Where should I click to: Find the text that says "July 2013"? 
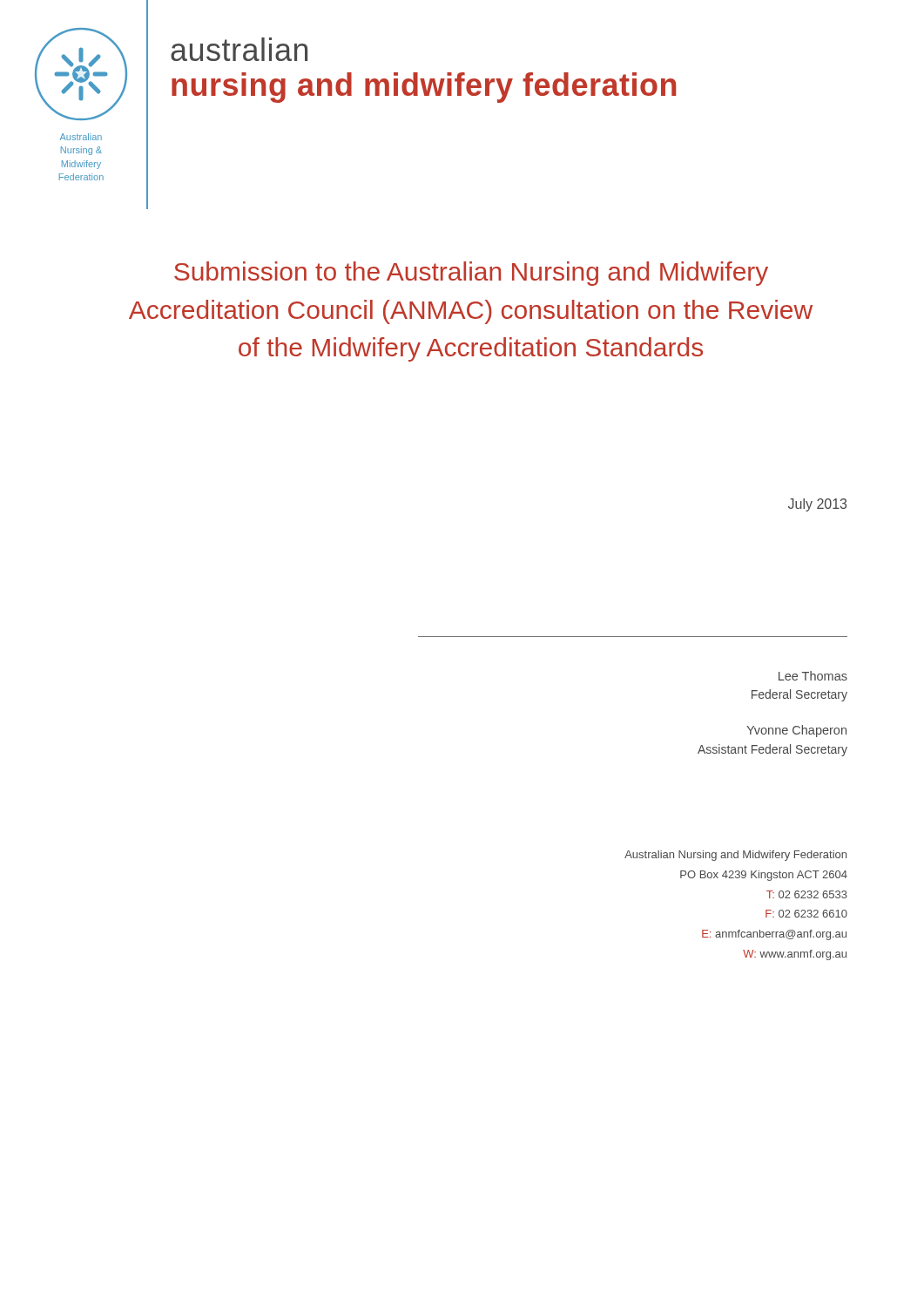point(818,504)
